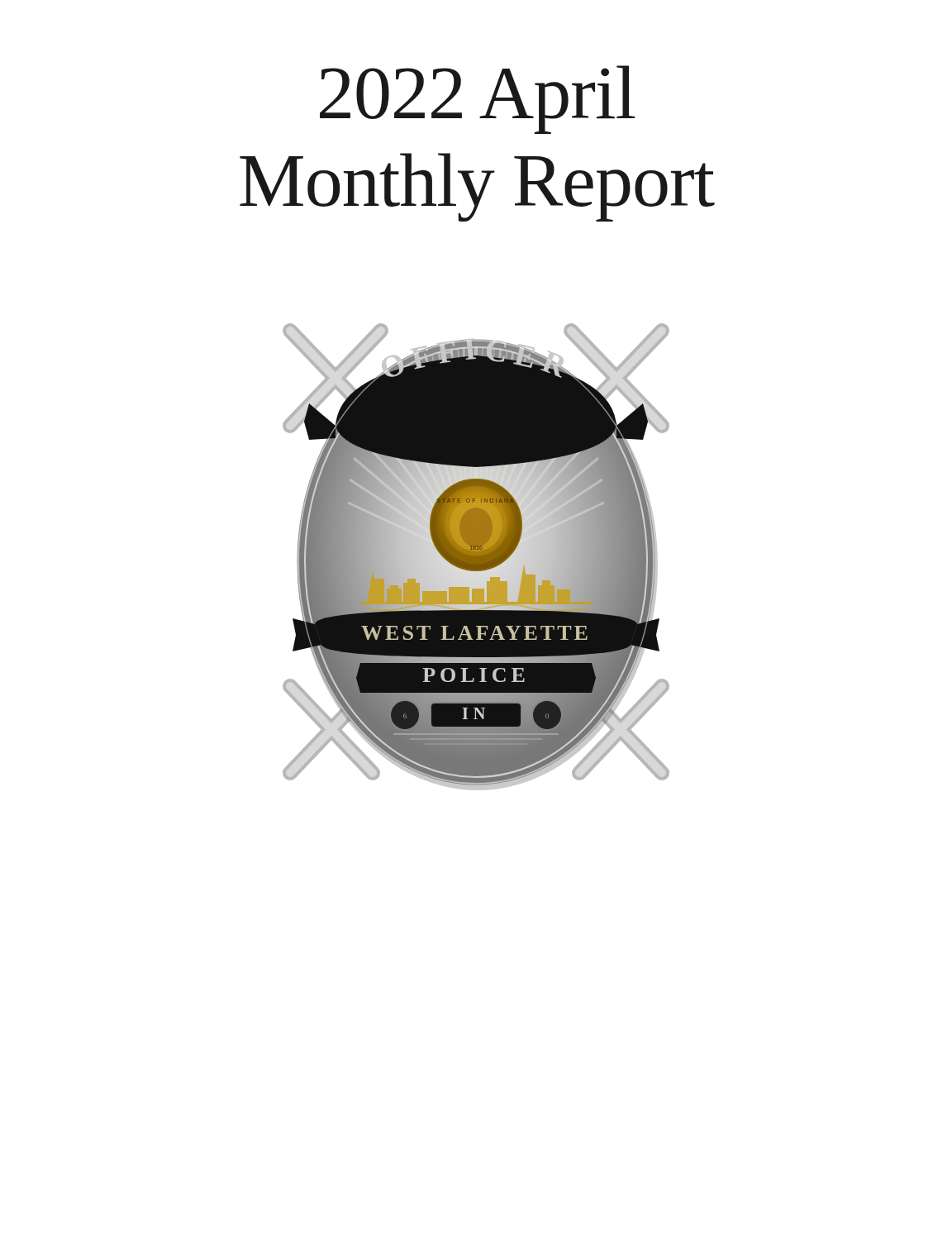The image size is (952, 1240).
Task: Navigate to the passage starting "2022 AprilMonthly Report"
Action: pyautogui.click(x=476, y=137)
